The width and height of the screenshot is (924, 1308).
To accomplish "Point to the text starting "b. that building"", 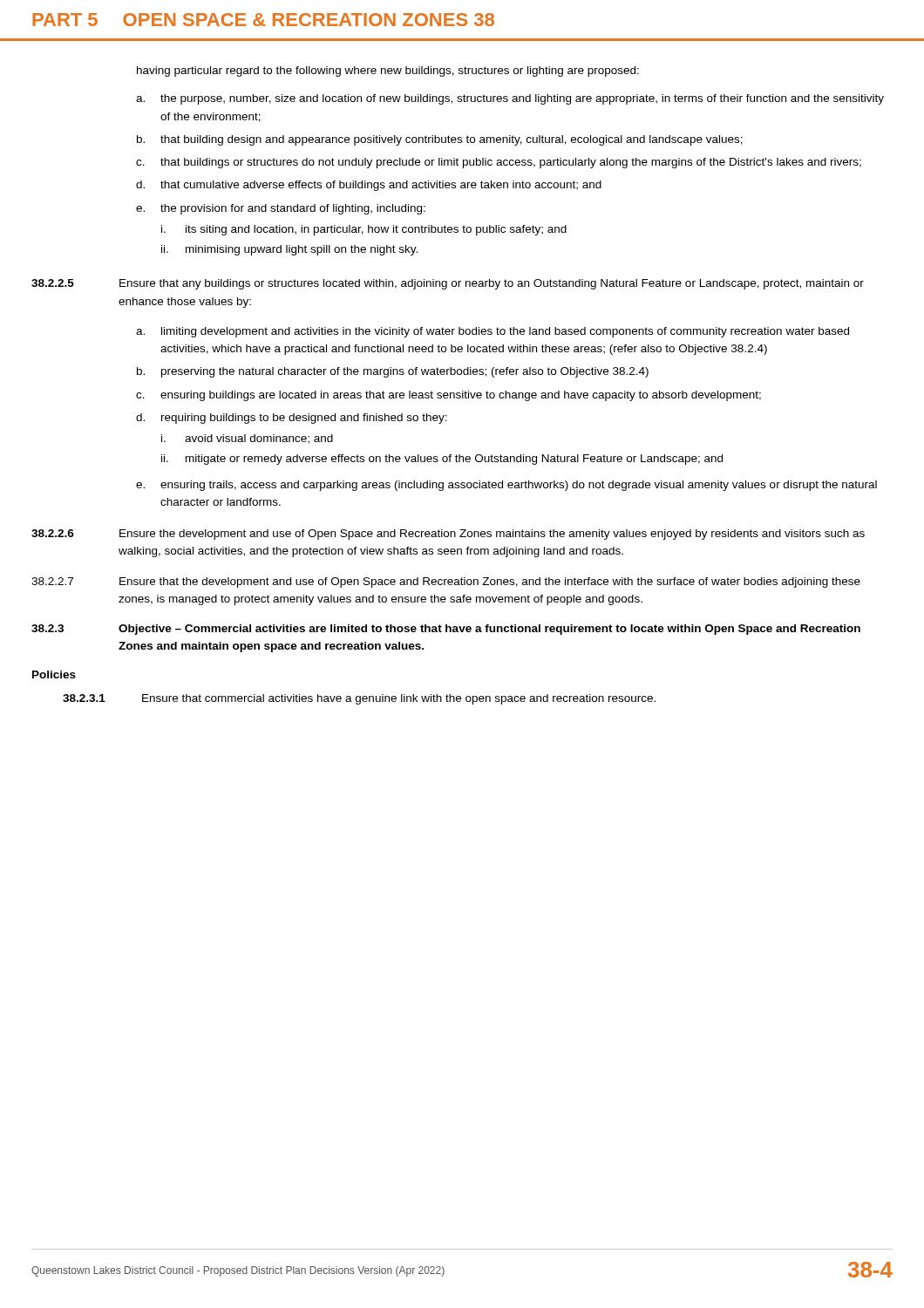I will coord(514,139).
